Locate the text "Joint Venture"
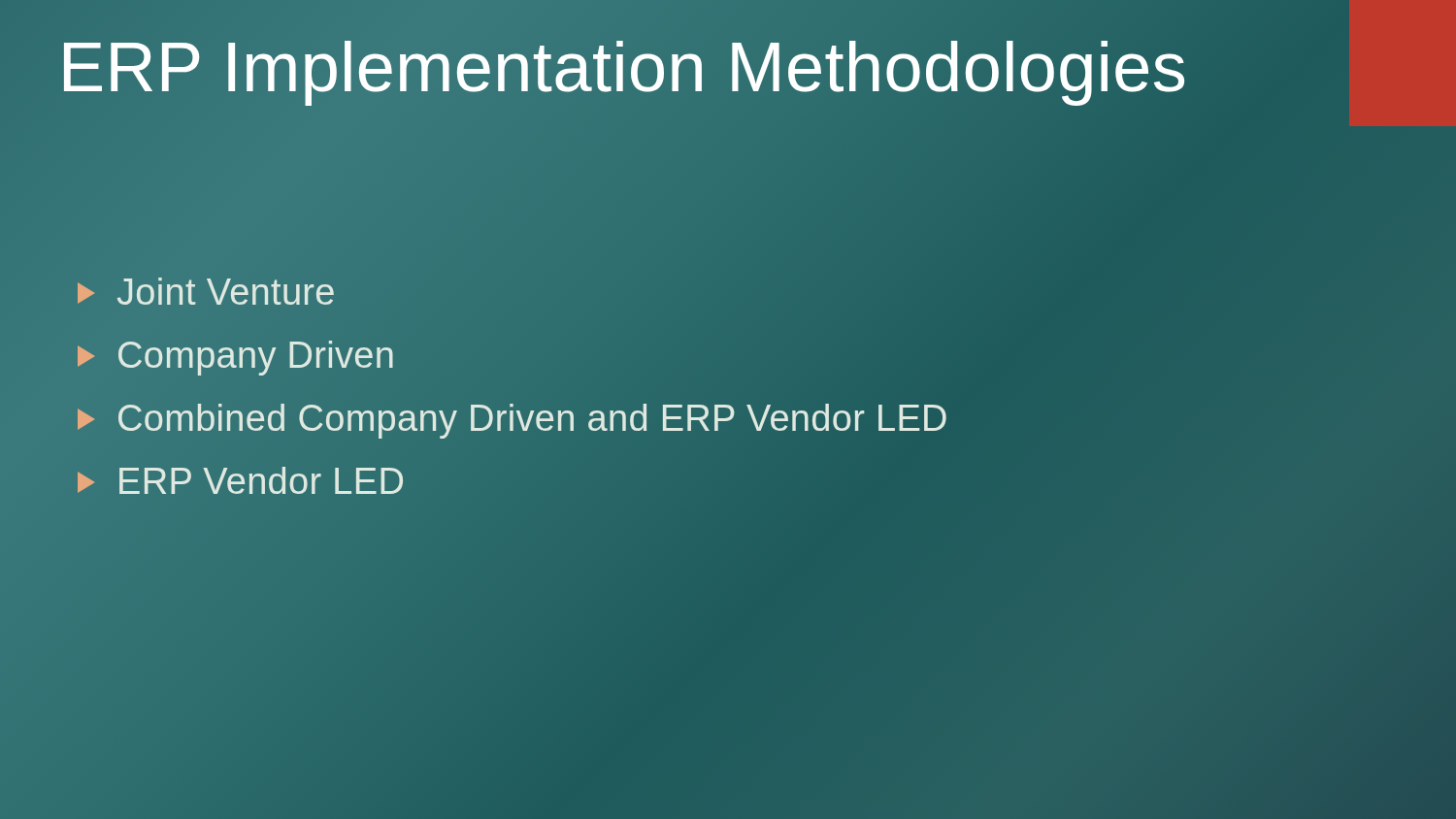This screenshot has height=819, width=1456. [x=207, y=293]
